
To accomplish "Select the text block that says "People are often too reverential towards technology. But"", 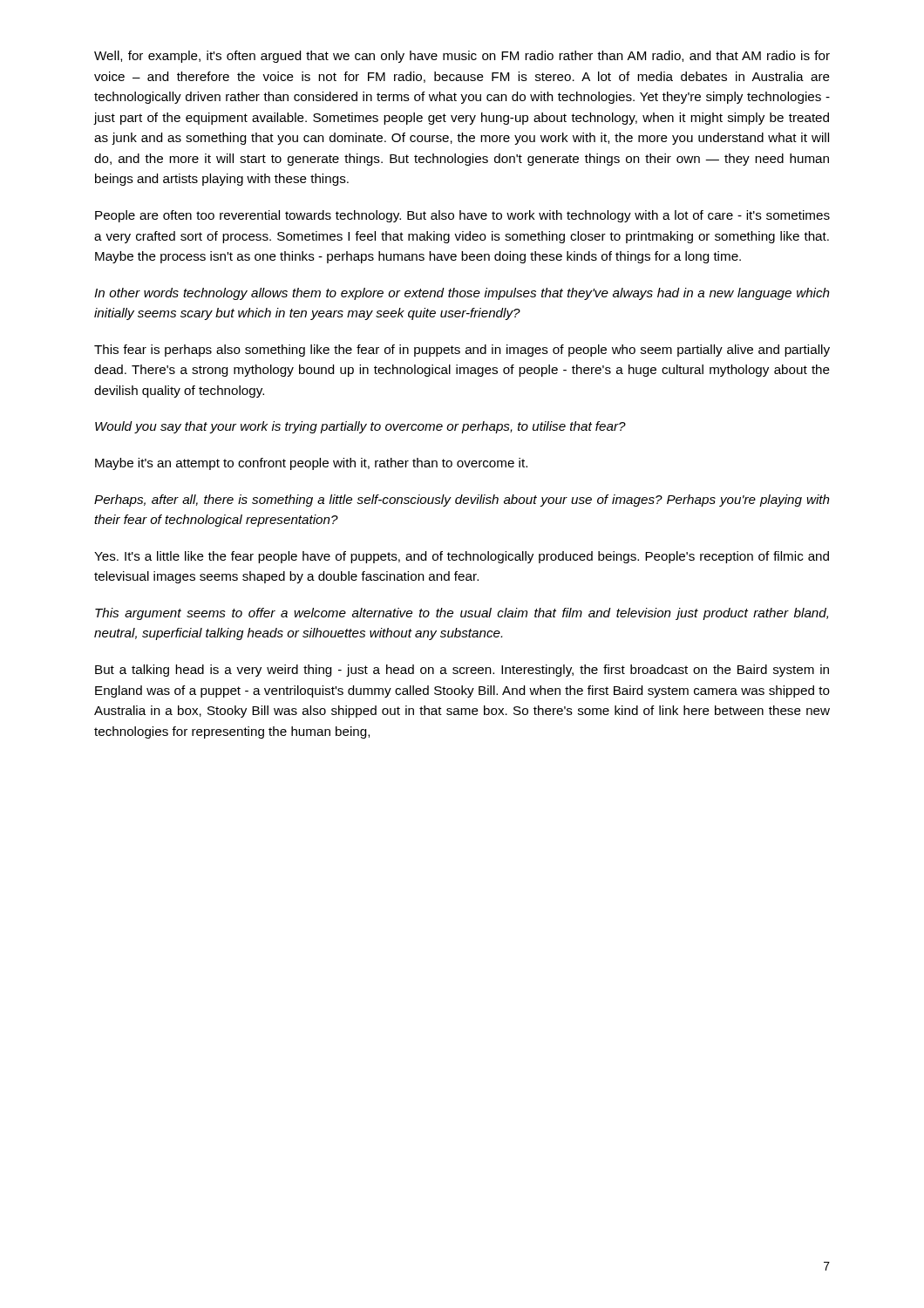I will point(462,235).
